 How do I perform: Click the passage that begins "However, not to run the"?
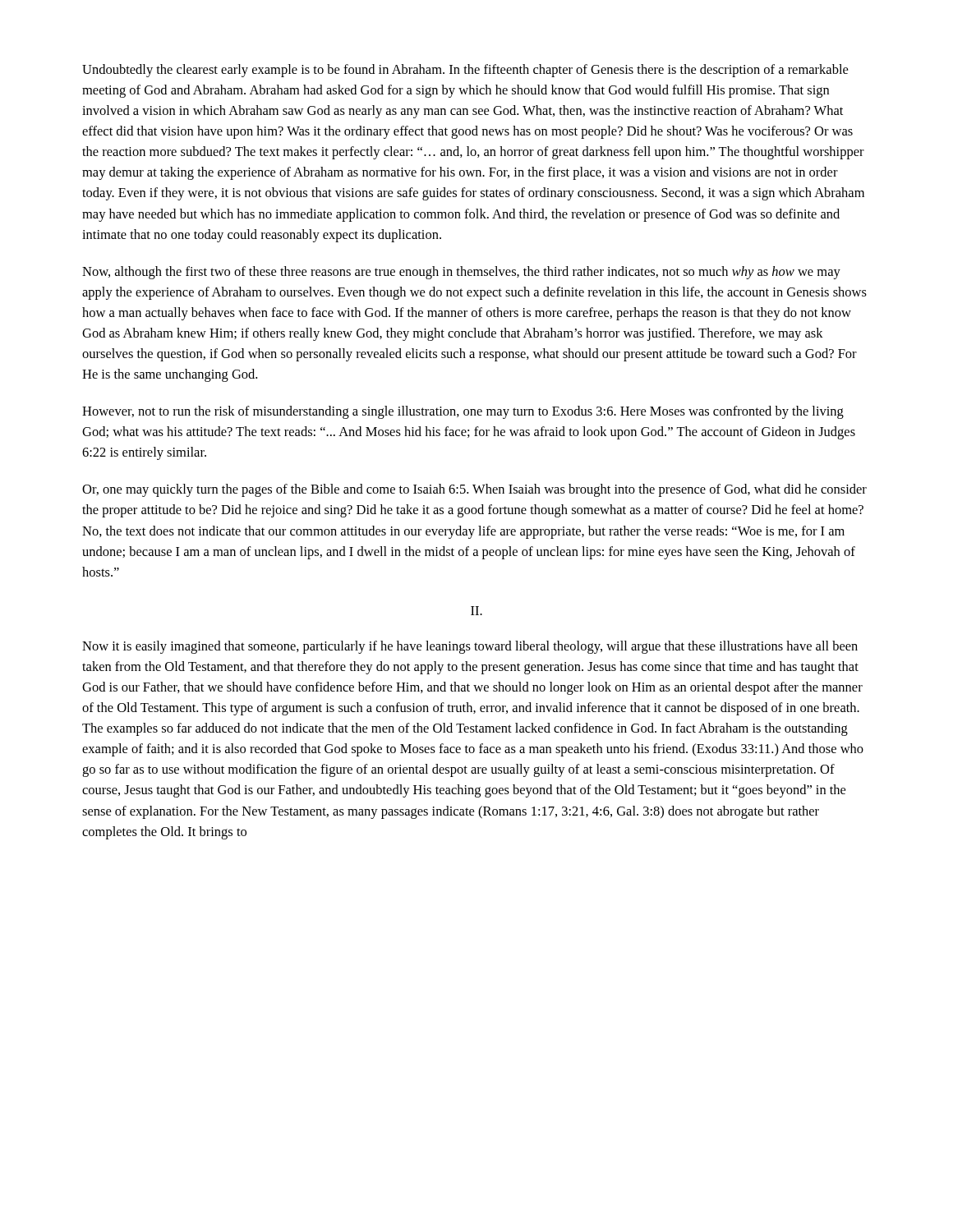pyautogui.click(x=469, y=432)
